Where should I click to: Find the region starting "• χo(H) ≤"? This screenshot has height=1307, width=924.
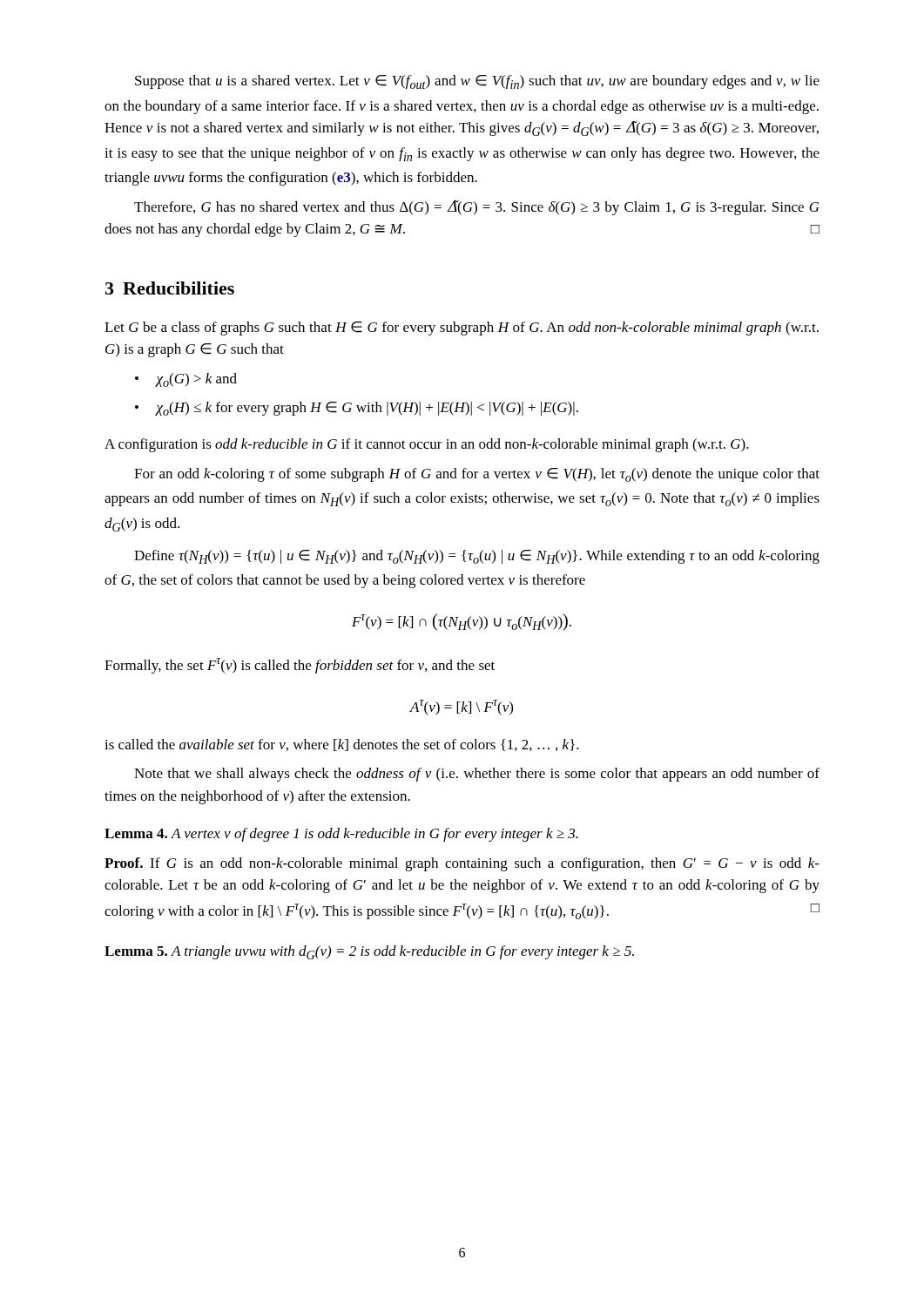(357, 409)
